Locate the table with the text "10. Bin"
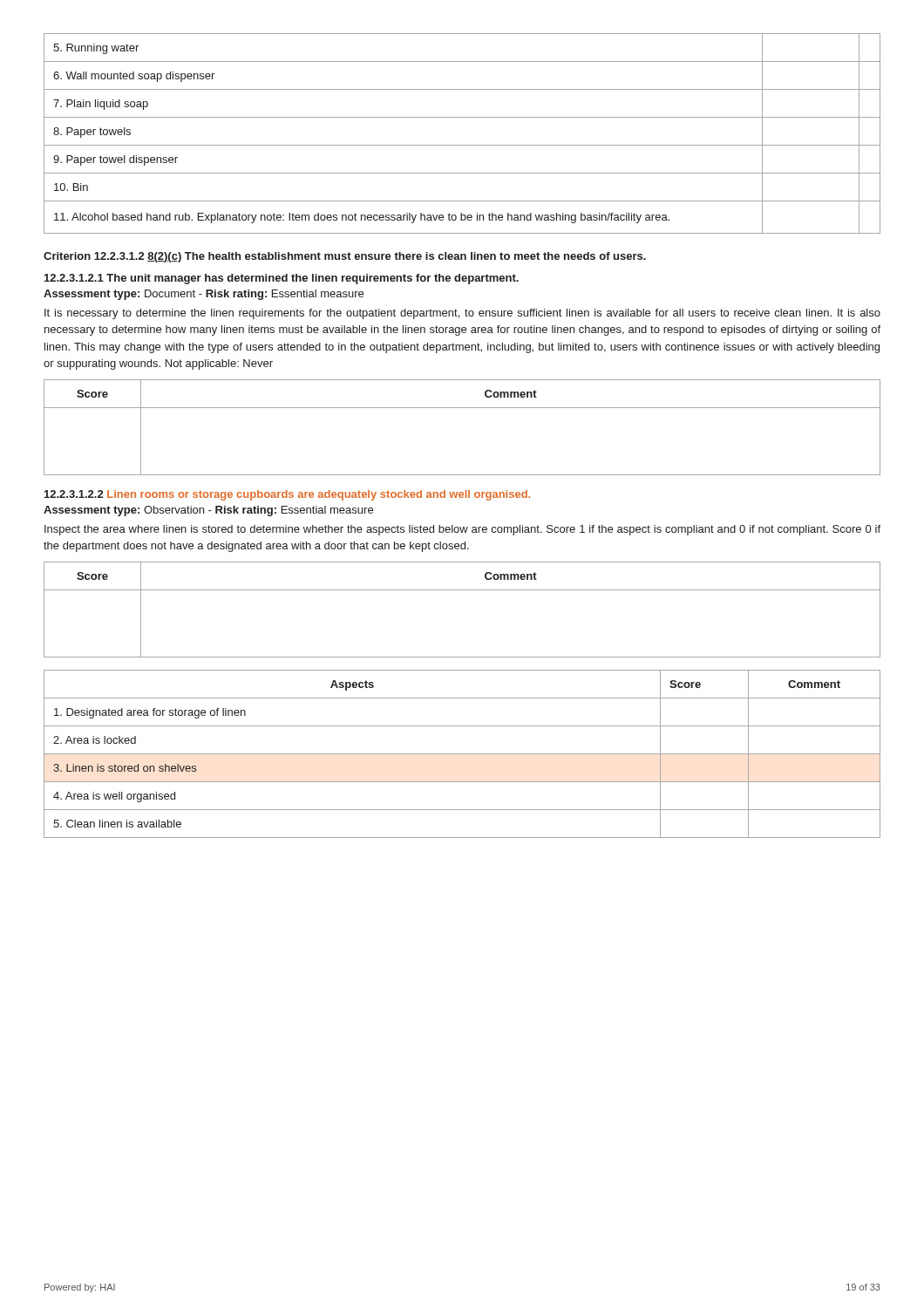 pyautogui.click(x=462, y=133)
